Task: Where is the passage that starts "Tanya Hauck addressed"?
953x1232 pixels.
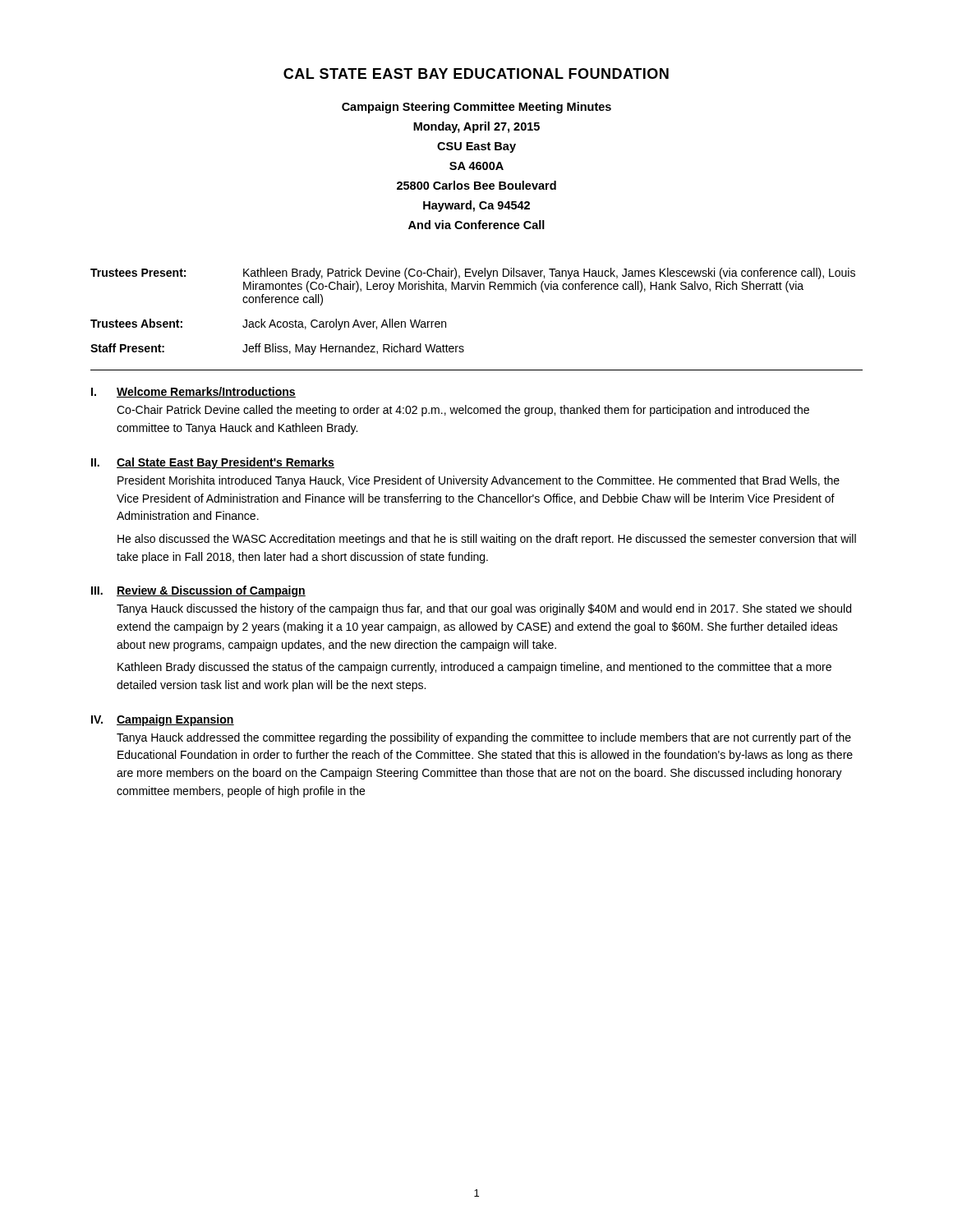Action: point(490,765)
